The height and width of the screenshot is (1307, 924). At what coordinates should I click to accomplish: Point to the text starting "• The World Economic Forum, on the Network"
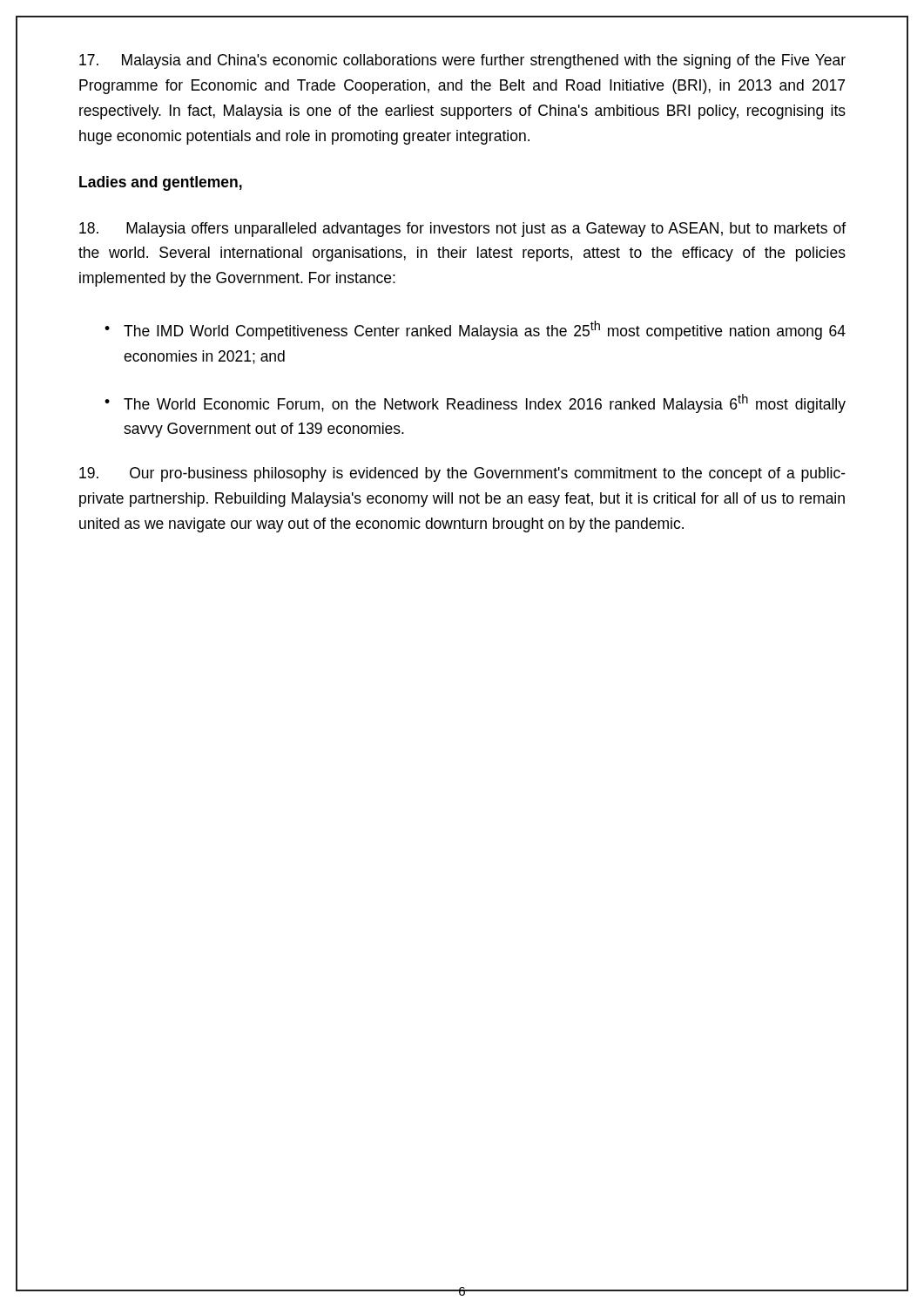(x=475, y=415)
